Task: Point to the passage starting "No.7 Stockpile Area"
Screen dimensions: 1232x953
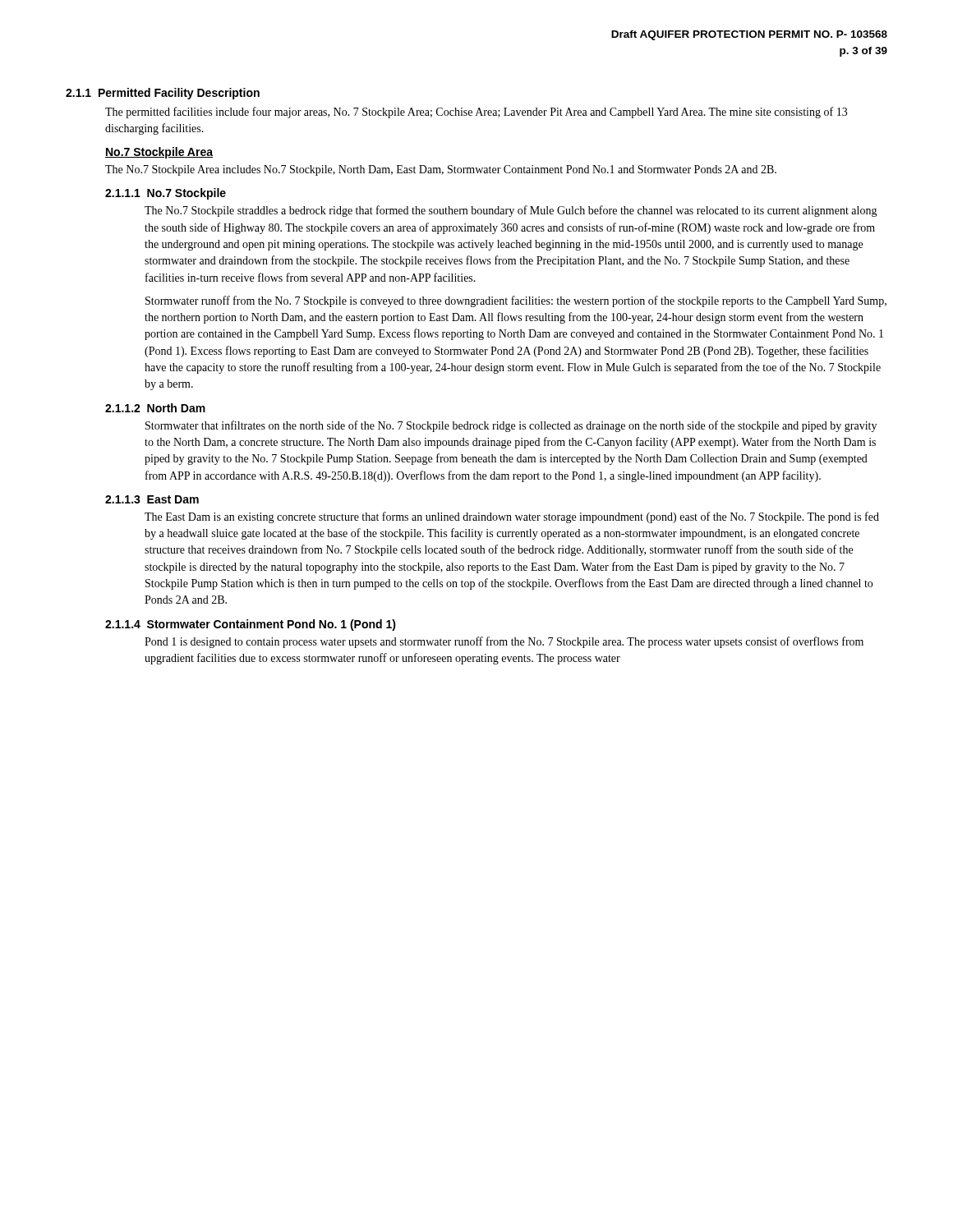Action: (x=159, y=152)
